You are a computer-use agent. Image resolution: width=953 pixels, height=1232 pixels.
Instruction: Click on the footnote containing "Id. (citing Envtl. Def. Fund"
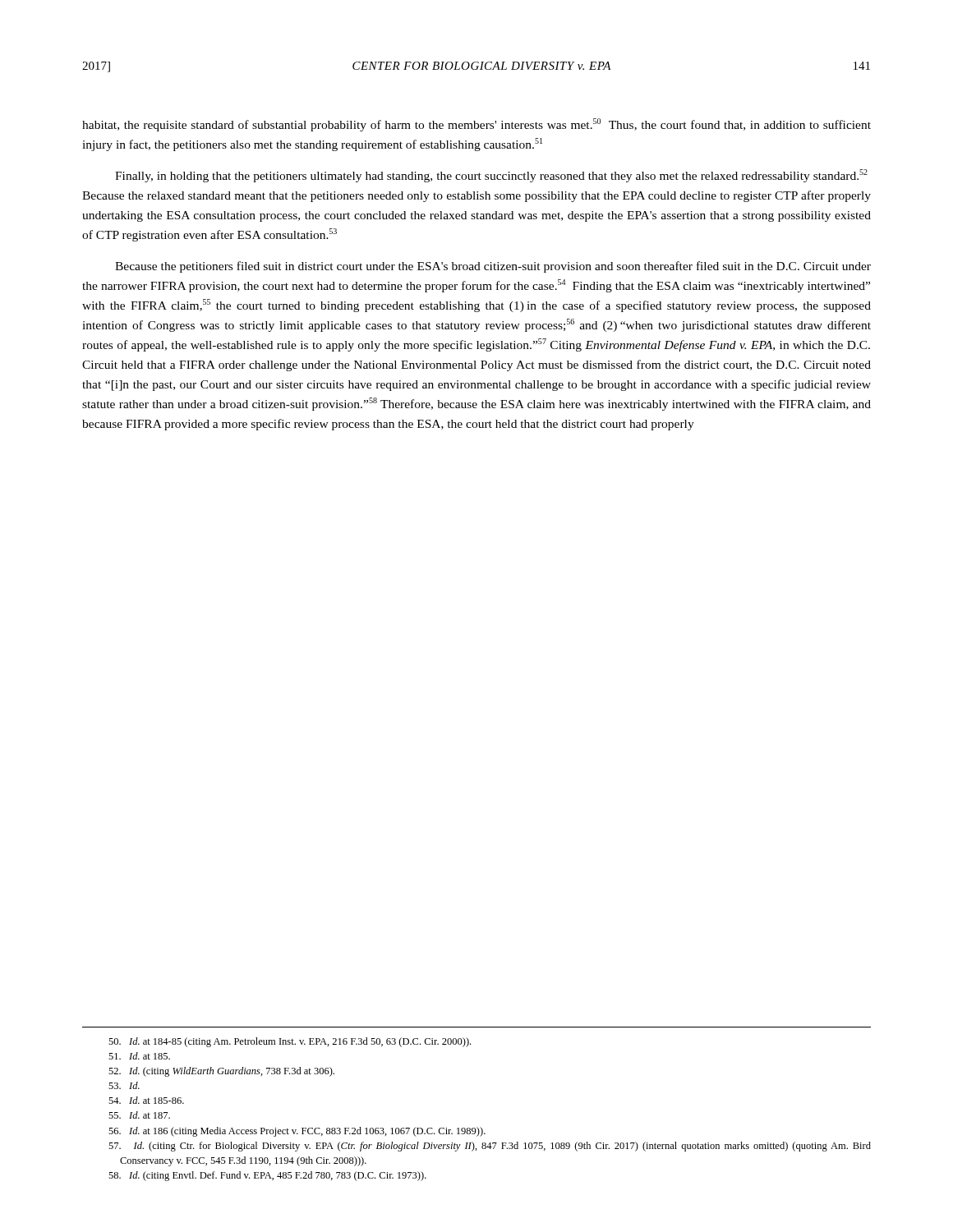(267, 1176)
